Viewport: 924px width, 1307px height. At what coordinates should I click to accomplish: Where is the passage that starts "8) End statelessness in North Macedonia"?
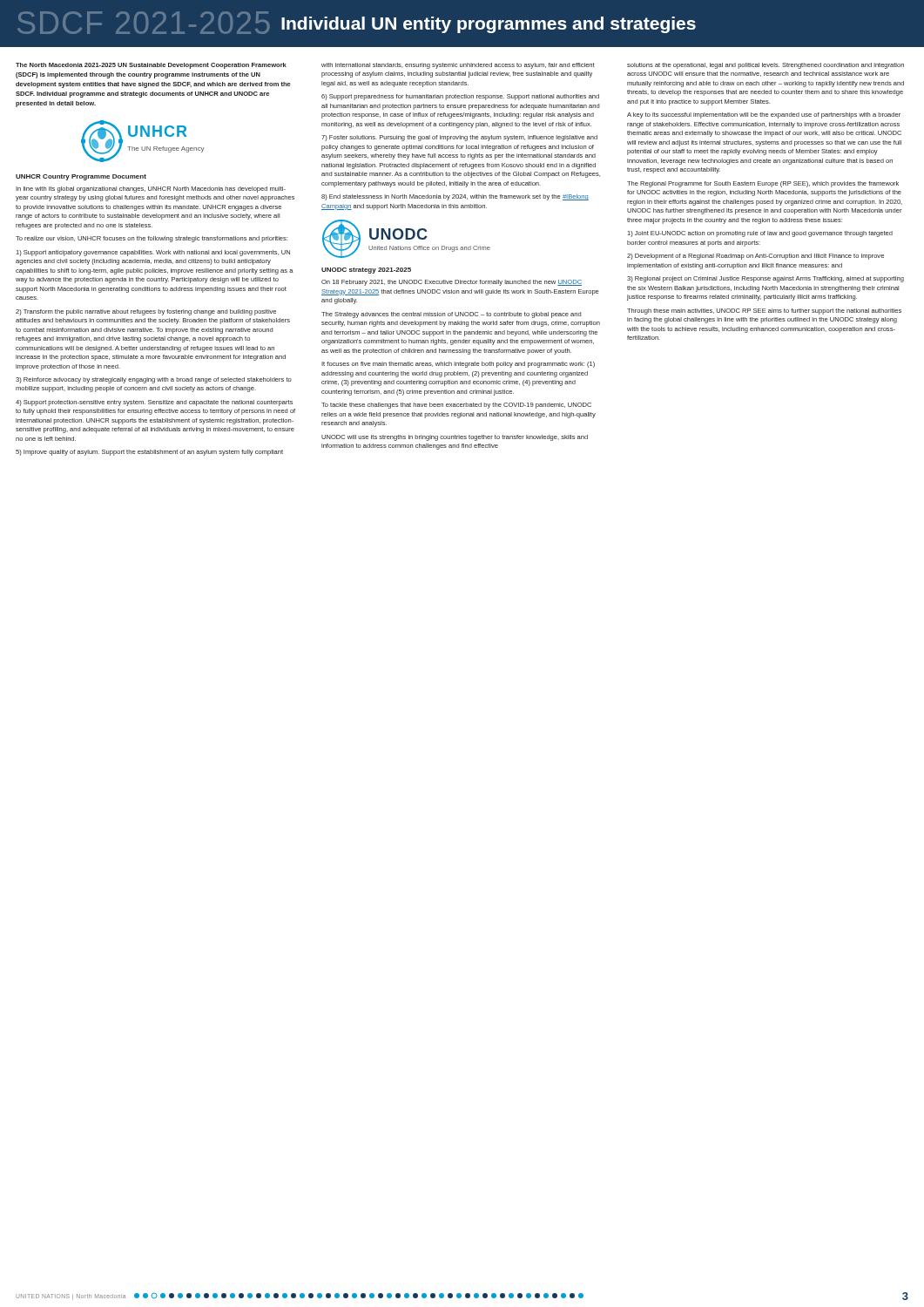point(455,201)
